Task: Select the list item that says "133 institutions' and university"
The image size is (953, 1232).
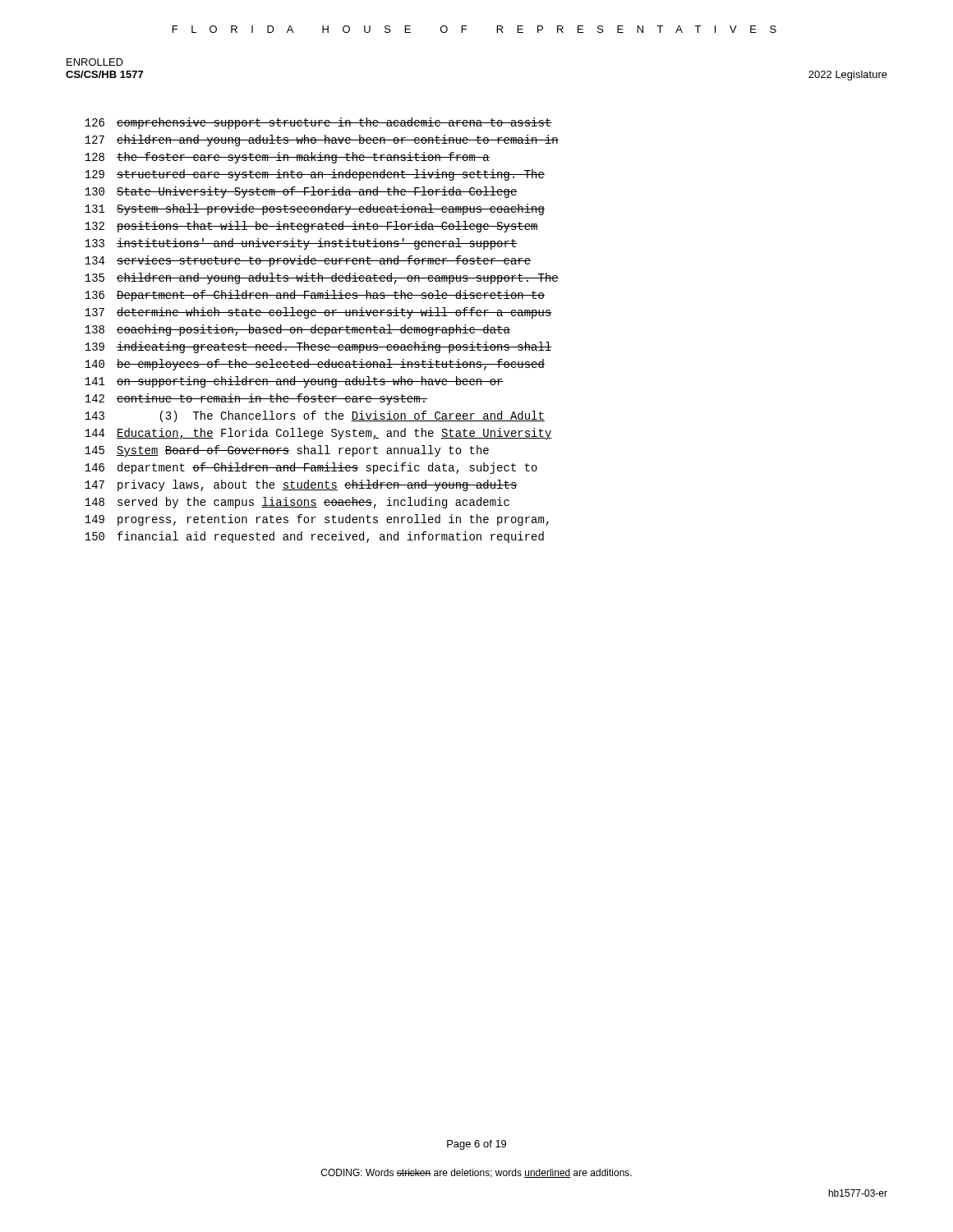Action: pos(485,244)
